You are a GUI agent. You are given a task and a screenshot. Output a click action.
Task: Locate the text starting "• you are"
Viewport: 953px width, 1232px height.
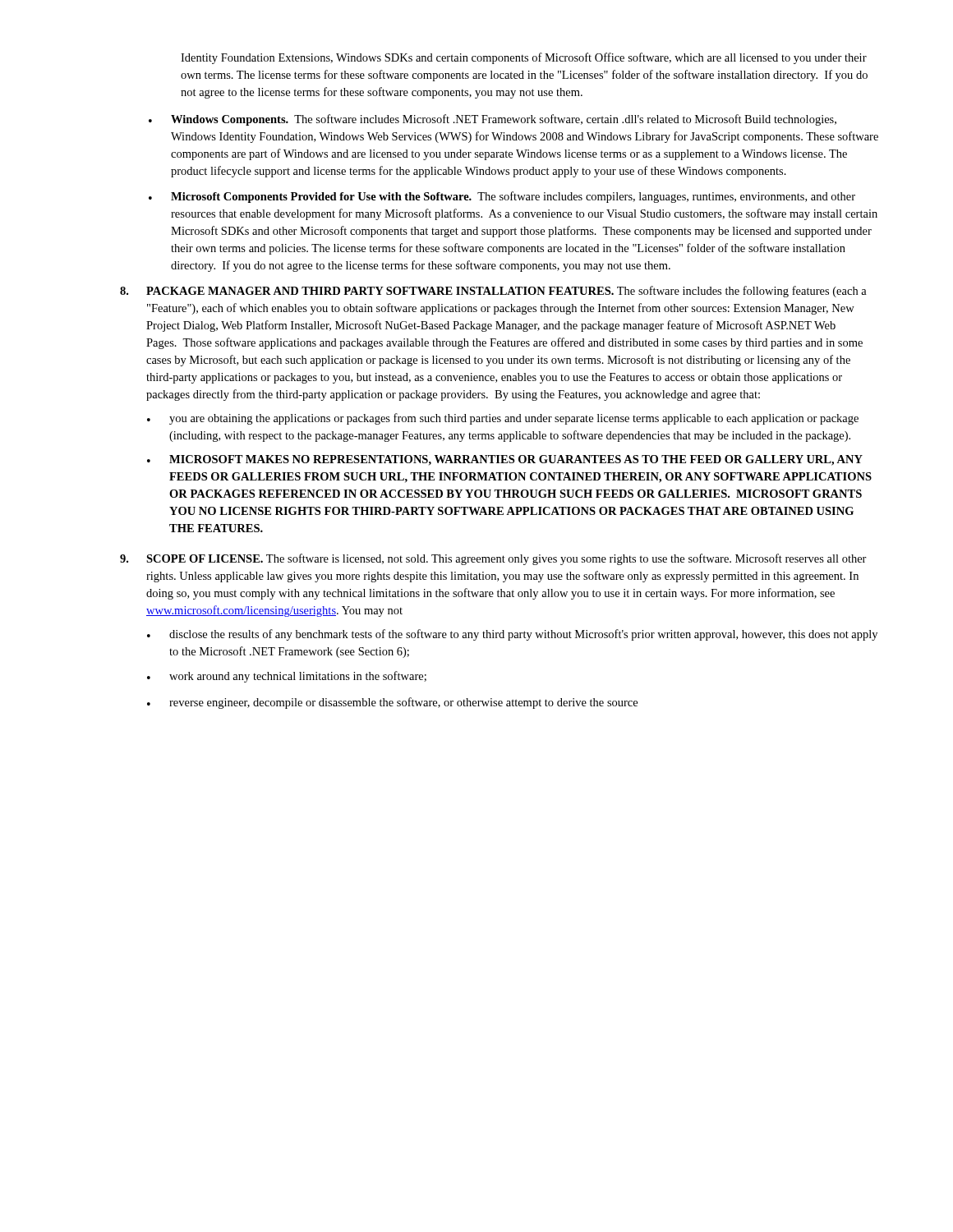click(513, 427)
